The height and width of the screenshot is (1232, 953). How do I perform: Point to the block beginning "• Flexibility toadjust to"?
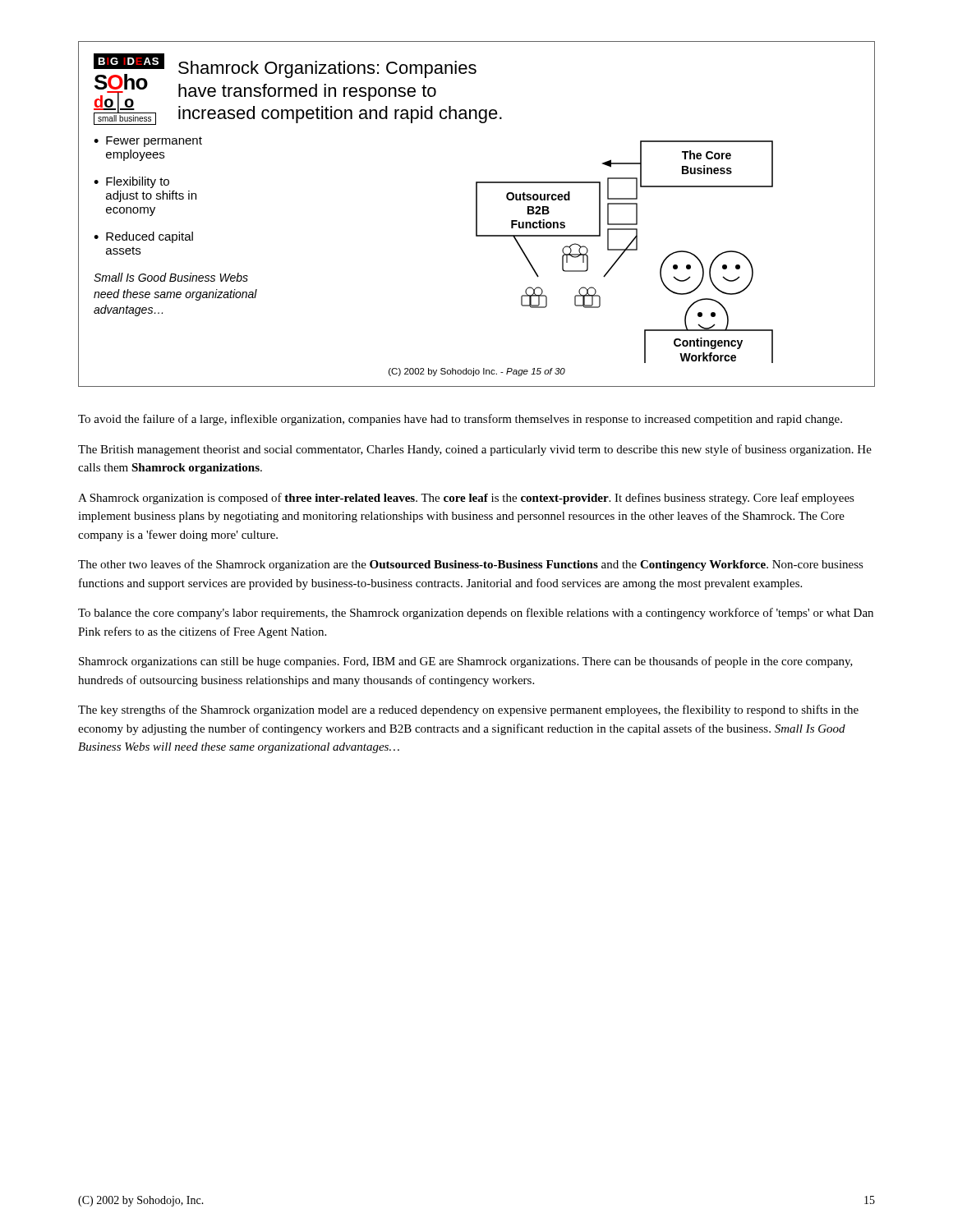145,195
